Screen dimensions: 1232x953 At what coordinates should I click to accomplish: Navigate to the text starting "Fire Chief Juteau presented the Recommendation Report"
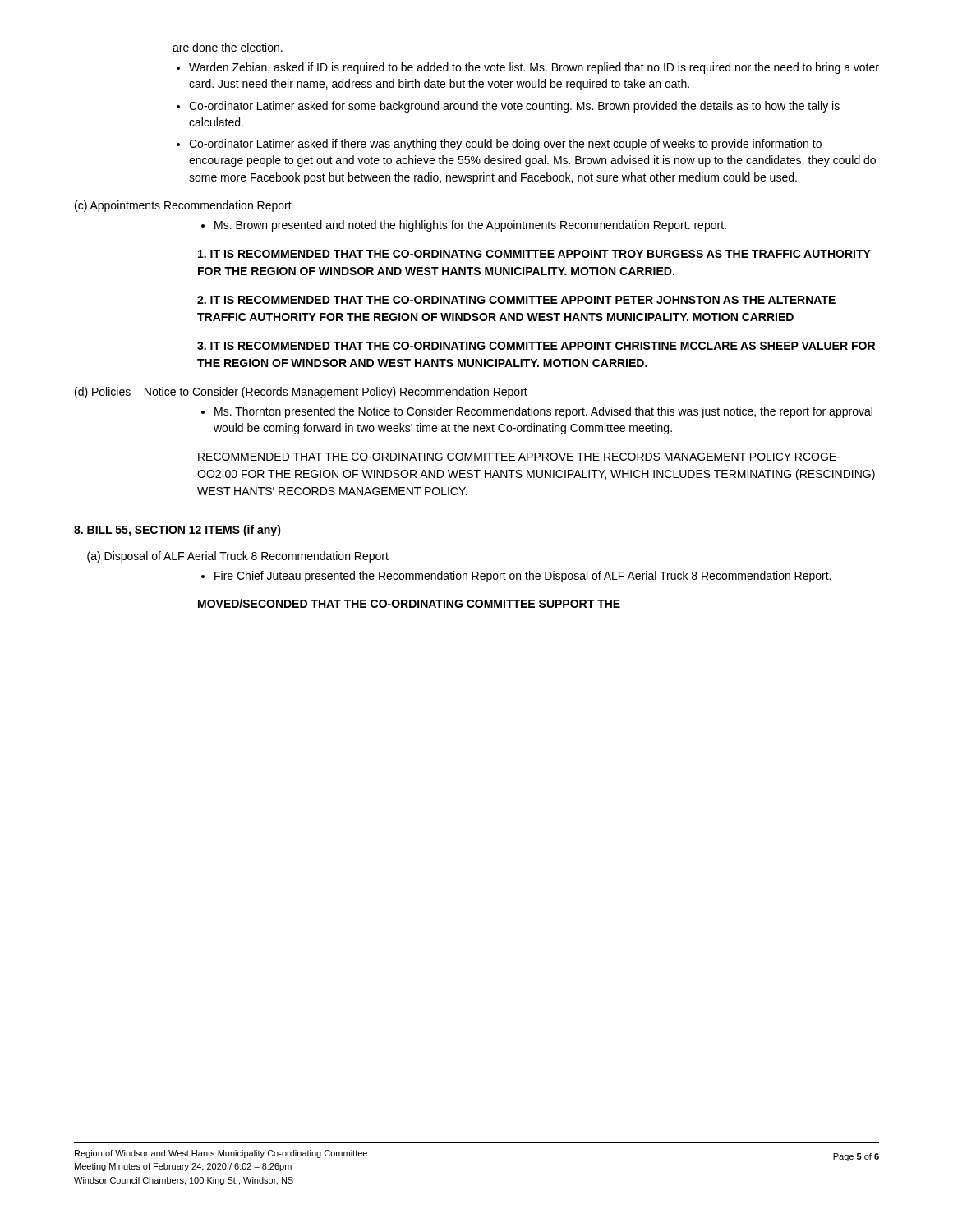click(523, 576)
